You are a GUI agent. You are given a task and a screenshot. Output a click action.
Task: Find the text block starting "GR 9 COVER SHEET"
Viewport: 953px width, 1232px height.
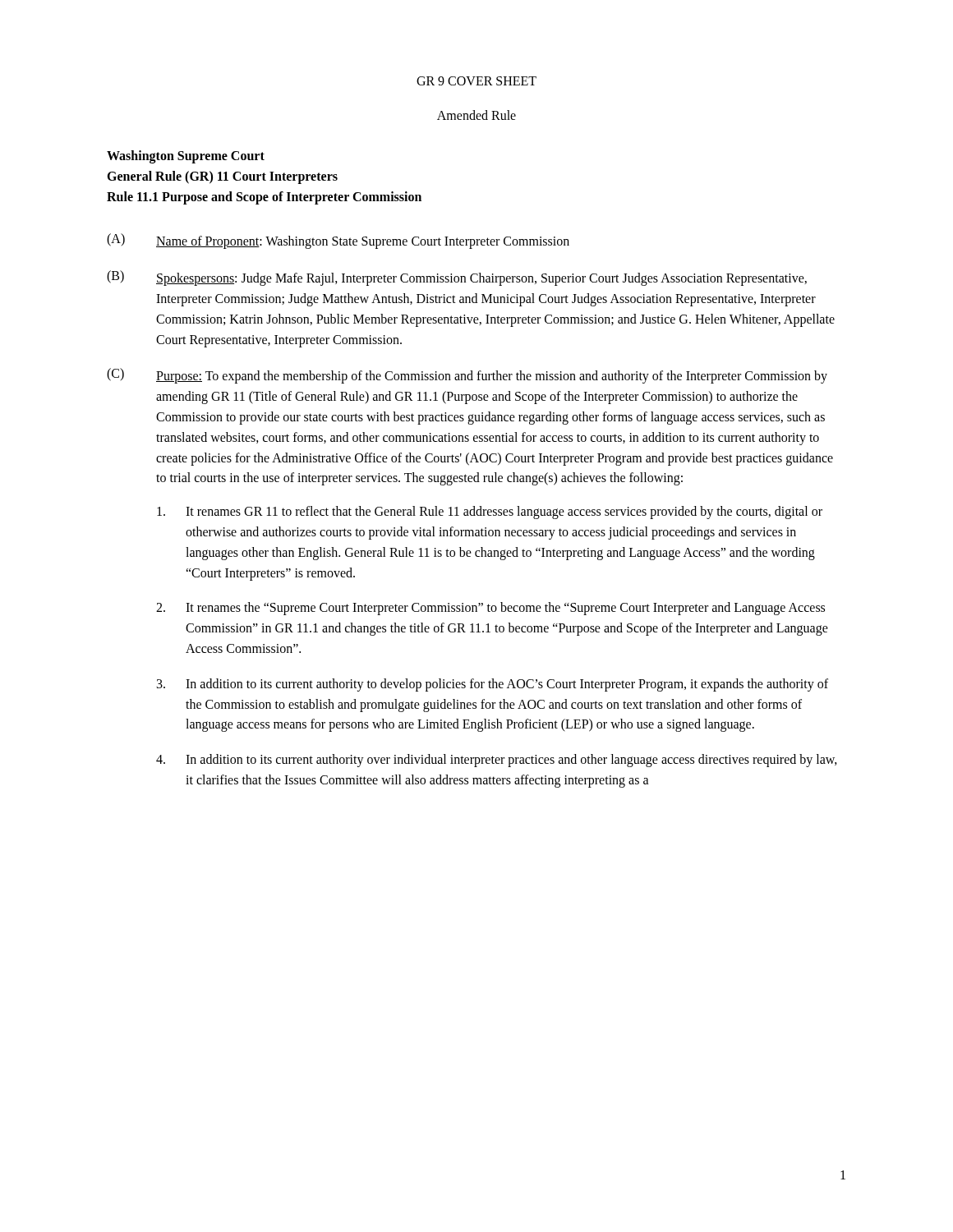[x=476, y=81]
